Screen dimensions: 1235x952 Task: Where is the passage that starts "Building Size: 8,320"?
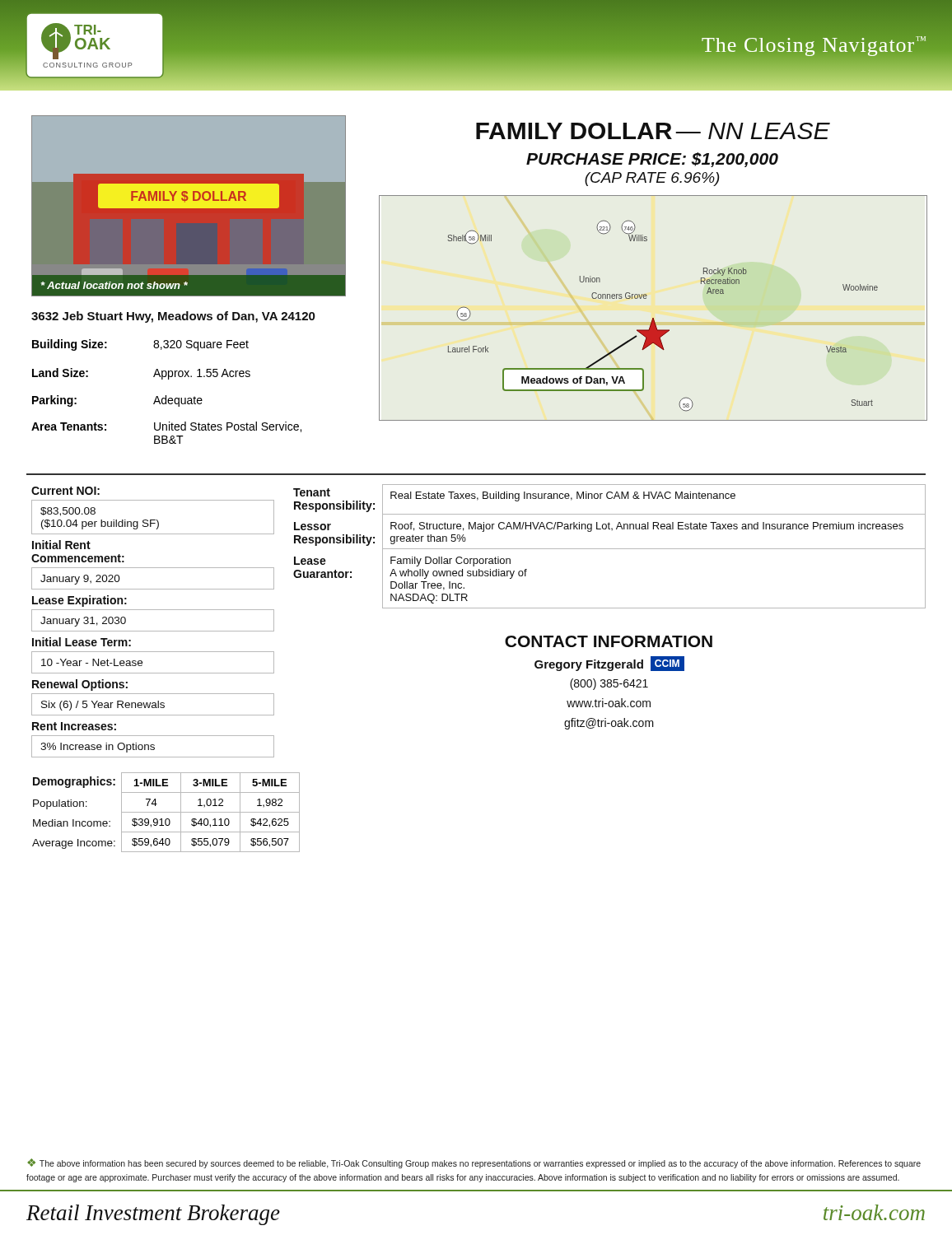click(x=68, y=345)
